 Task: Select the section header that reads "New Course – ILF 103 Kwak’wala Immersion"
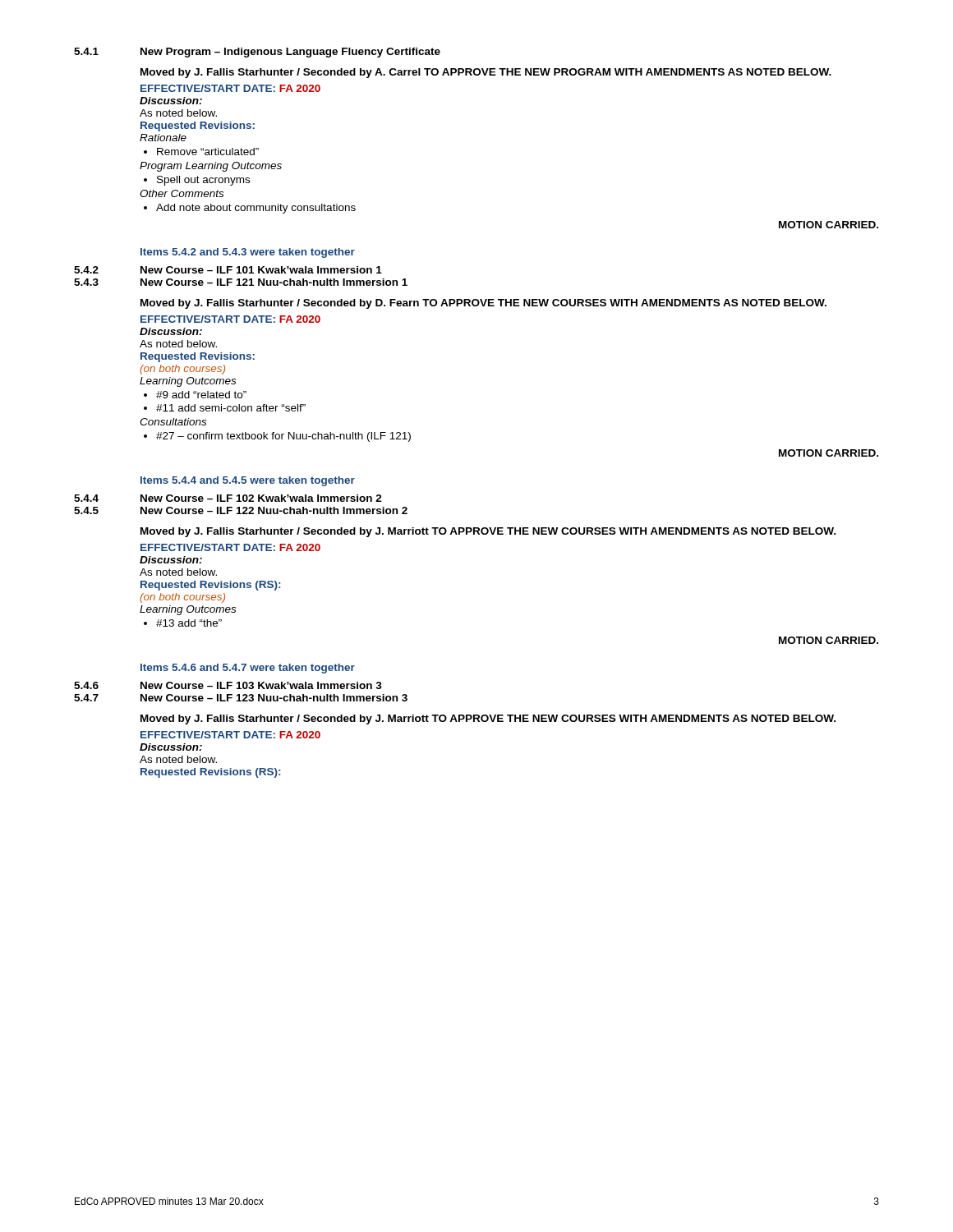(261, 685)
